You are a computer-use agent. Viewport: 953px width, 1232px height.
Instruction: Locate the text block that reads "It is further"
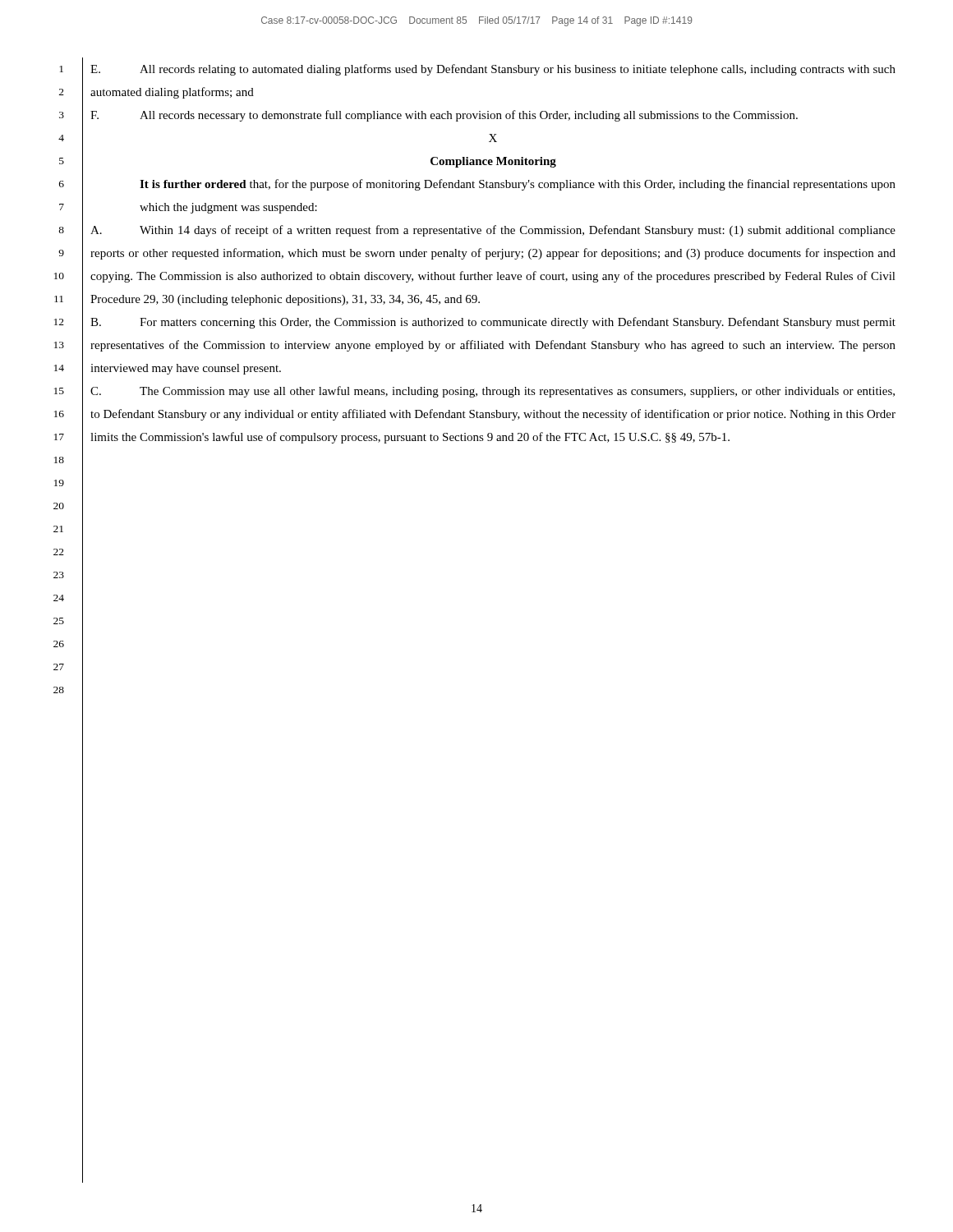(x=518, y=195)
